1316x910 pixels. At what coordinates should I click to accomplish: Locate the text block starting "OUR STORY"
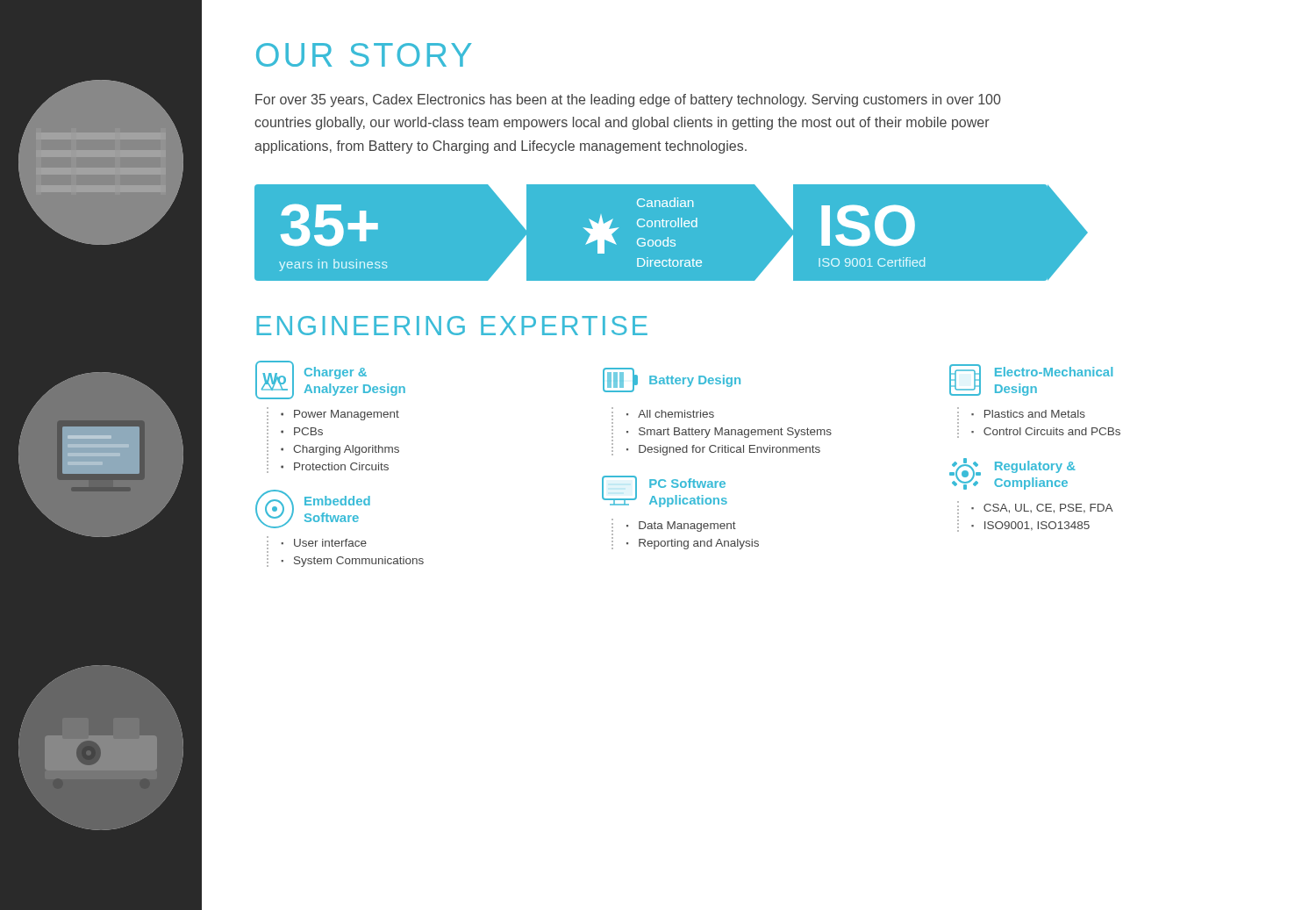pos(365,55)
